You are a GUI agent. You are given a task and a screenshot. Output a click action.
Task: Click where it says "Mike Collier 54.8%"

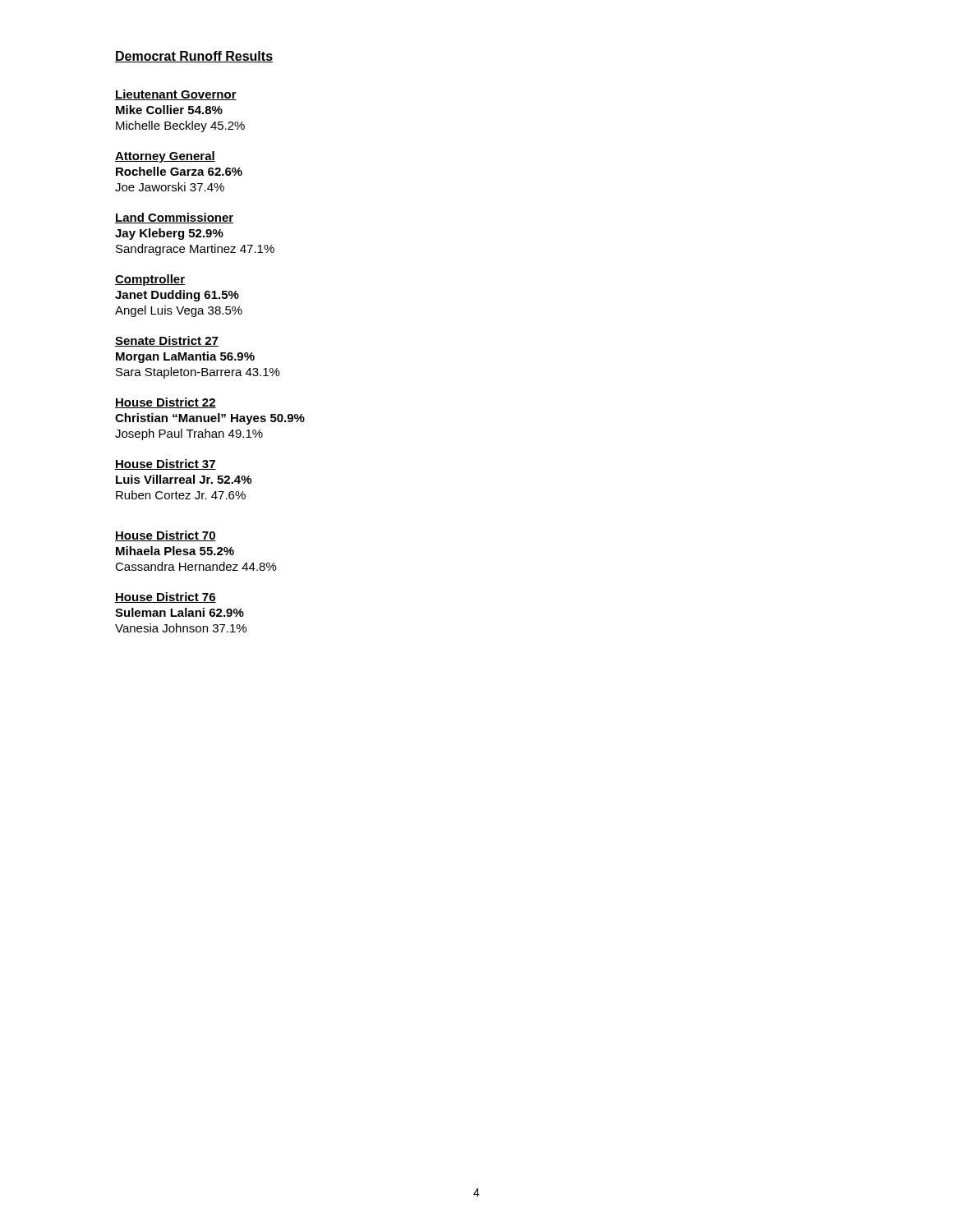click(169, 110)
